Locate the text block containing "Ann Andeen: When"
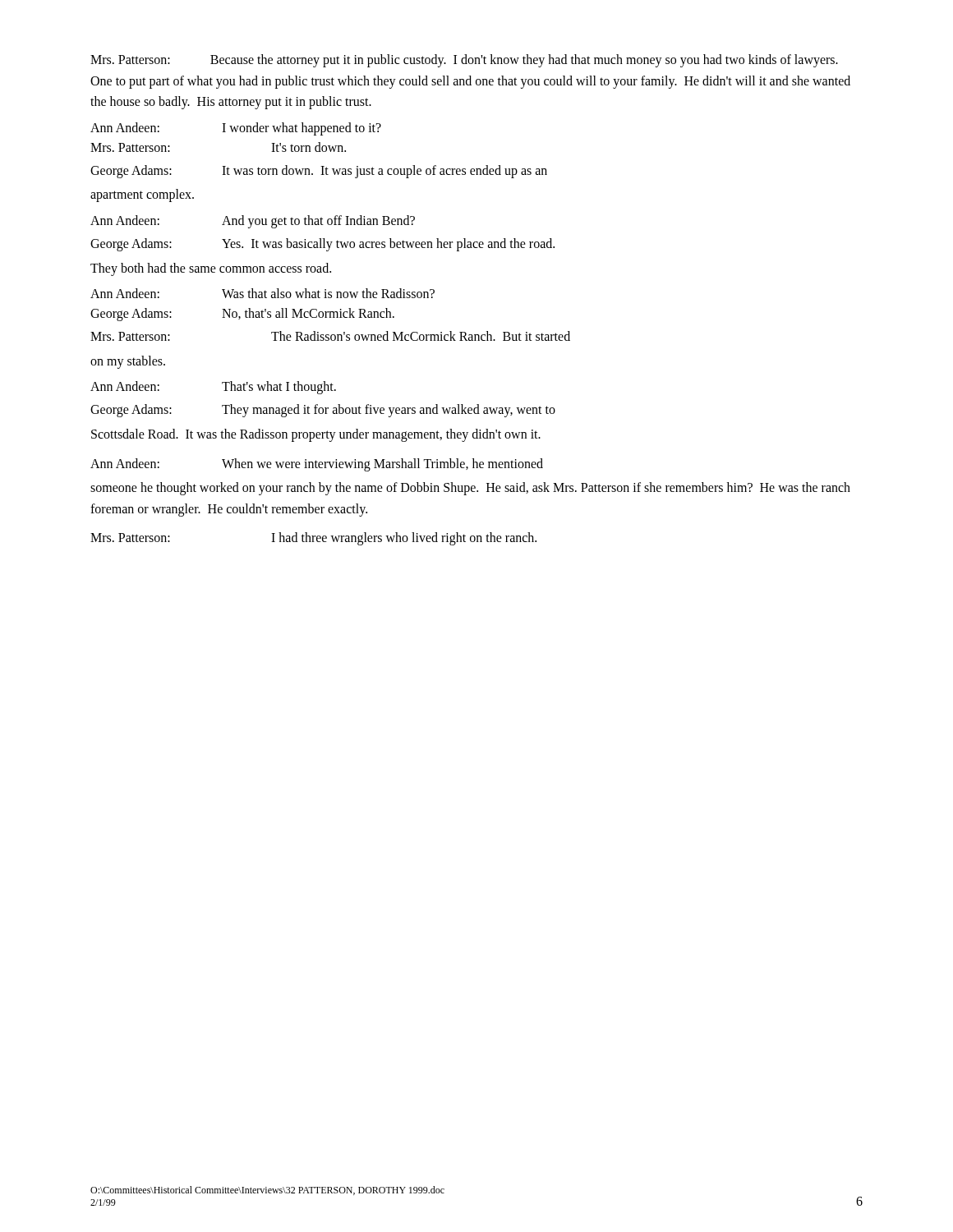The image size is (953, 1232). (476, 486)
